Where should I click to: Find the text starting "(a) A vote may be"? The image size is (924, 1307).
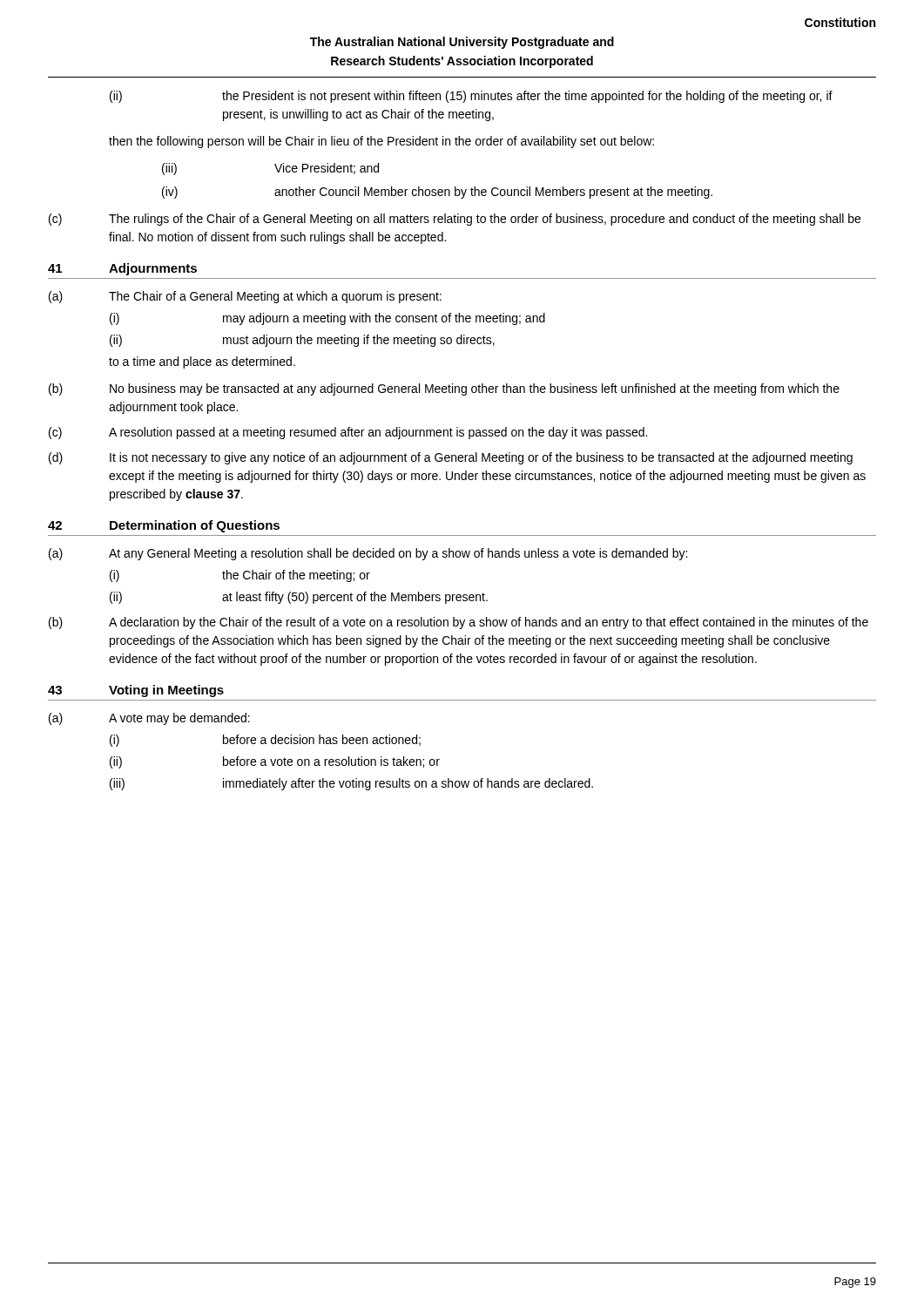coord(149,719)
